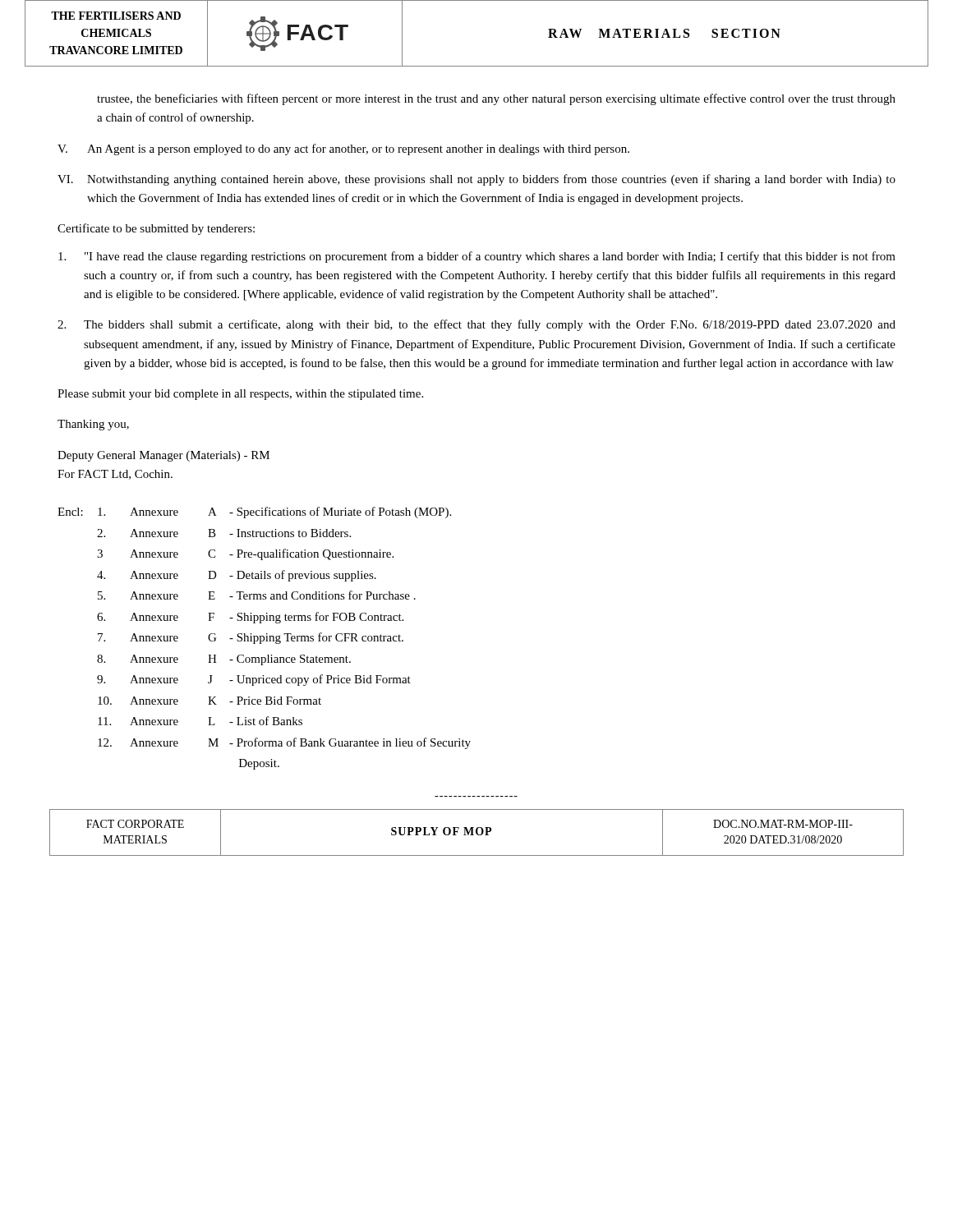
Task: Locate the block starting "VI. Notwithstanding anything contained herein above, these provisions"
Action: point(476,189)
